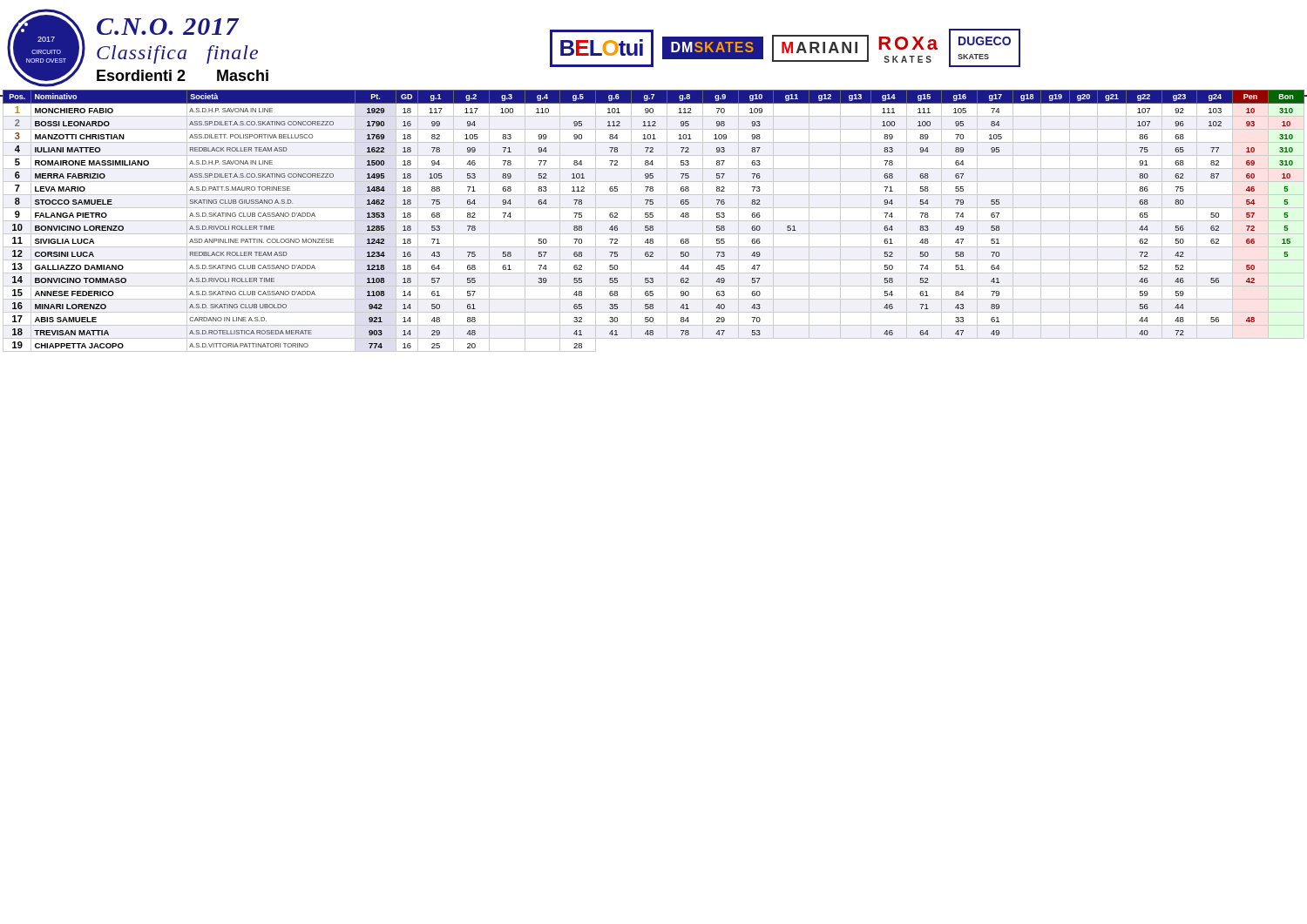Select the table that reads "A.S.D.H.P. SAVONA IN LINE"
This screenshot has height=924, width=1307.
point(654,118)
